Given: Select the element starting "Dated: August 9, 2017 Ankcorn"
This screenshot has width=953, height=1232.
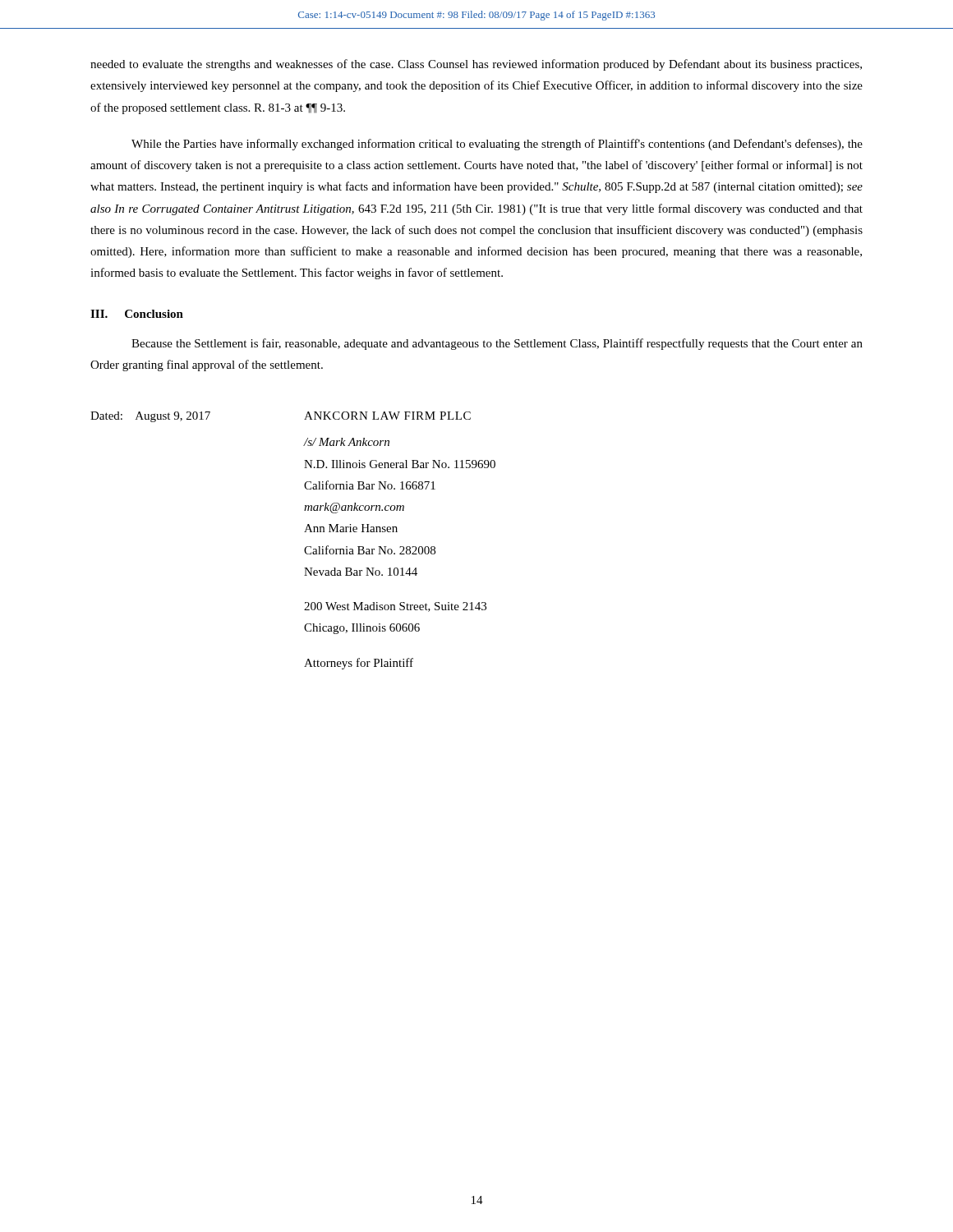Looking at the screenshot, I should (x=109, y=417).
